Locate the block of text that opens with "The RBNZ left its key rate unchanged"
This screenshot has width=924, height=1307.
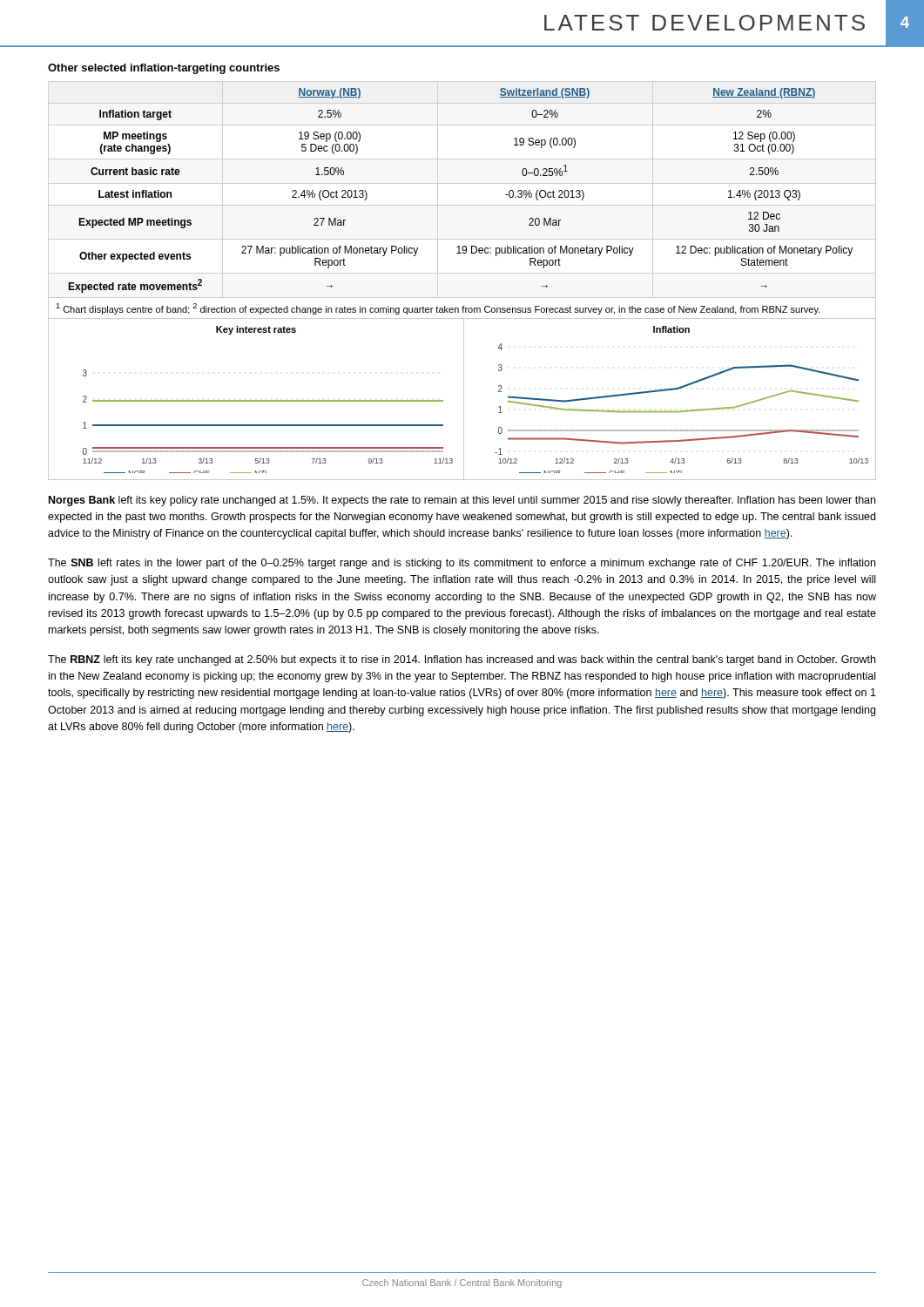click(x=462, y=693)
